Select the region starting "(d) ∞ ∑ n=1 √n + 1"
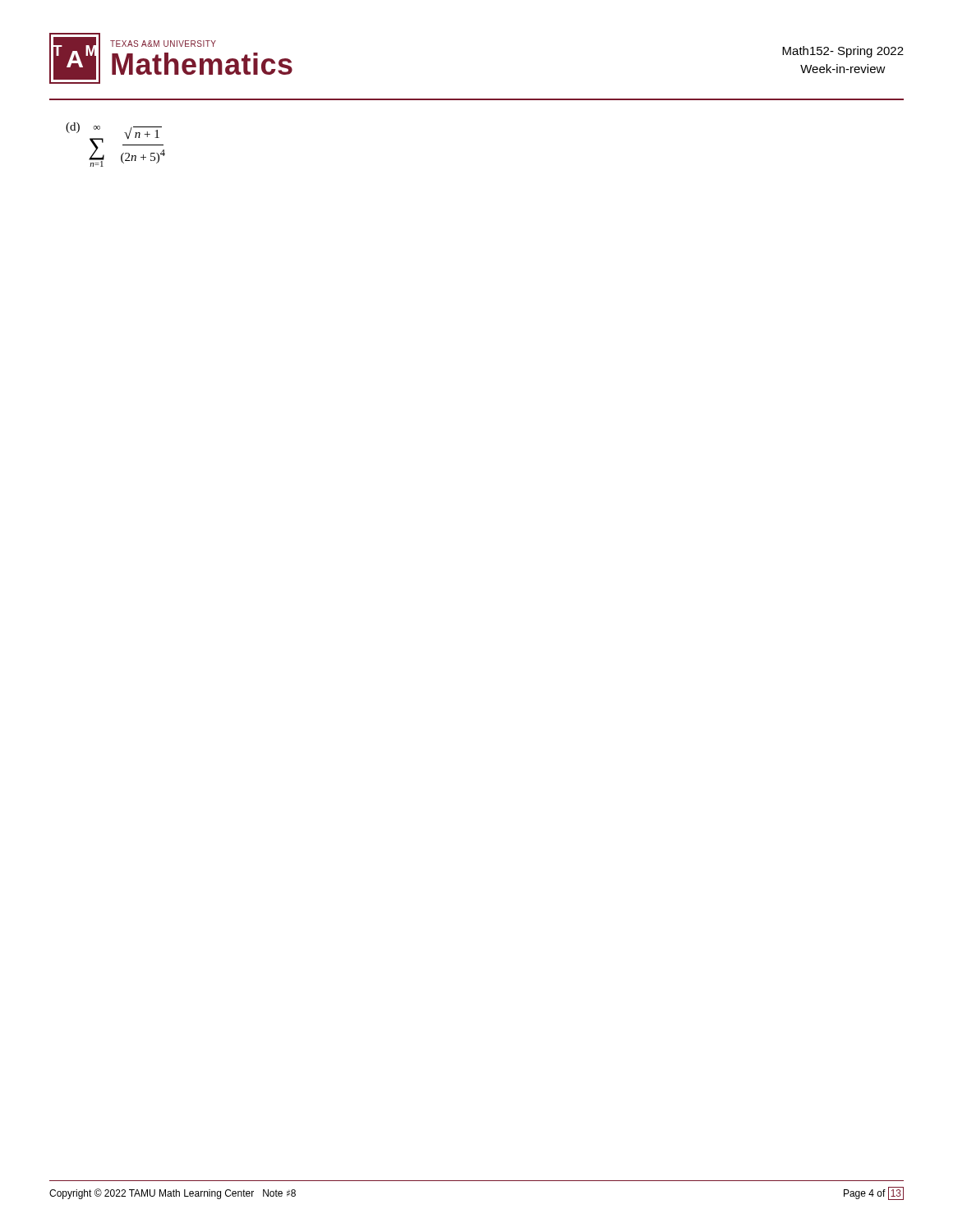This screenshot has width=953, height=1232. 117,144
